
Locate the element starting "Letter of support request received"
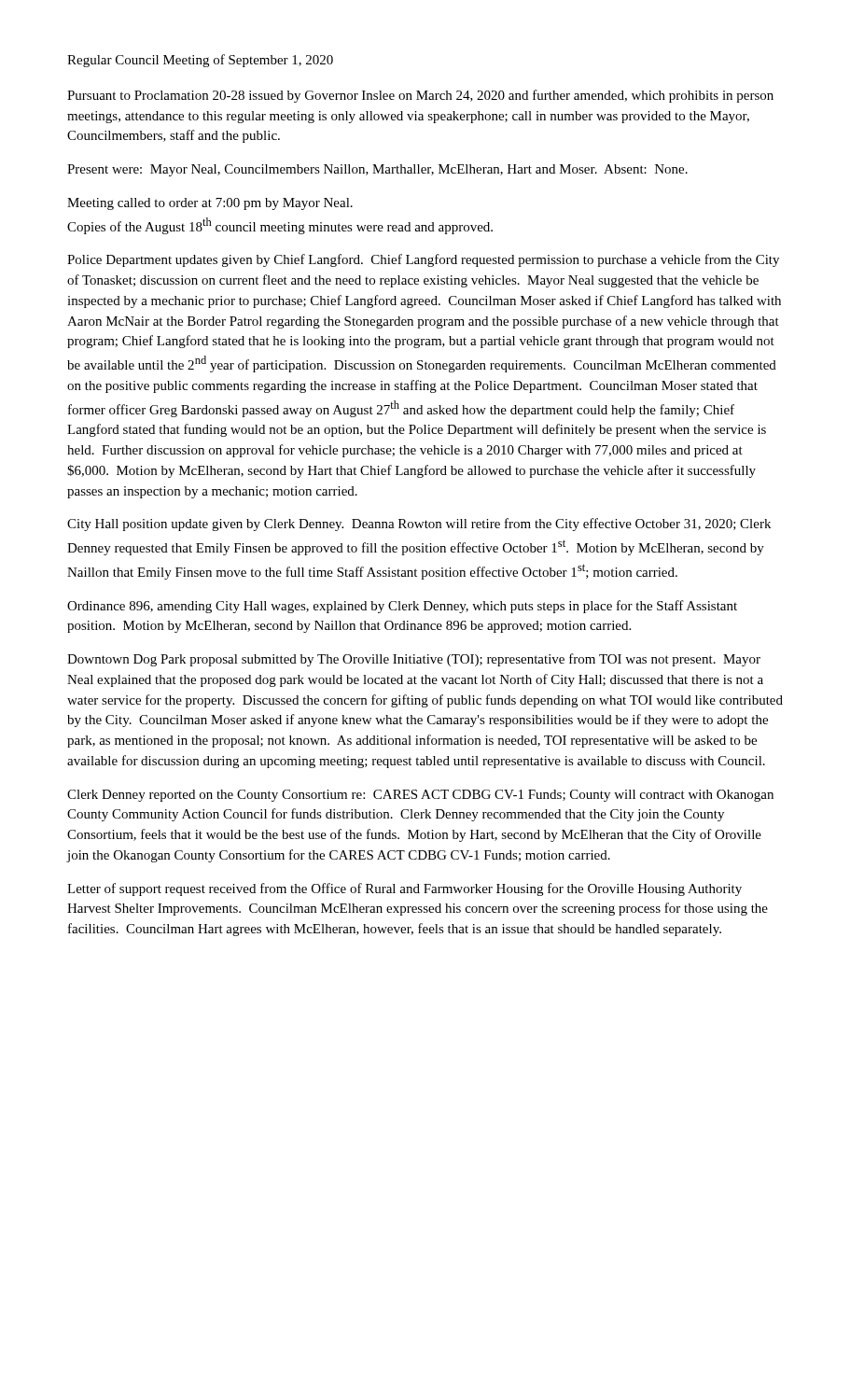[x=418, y=908]
